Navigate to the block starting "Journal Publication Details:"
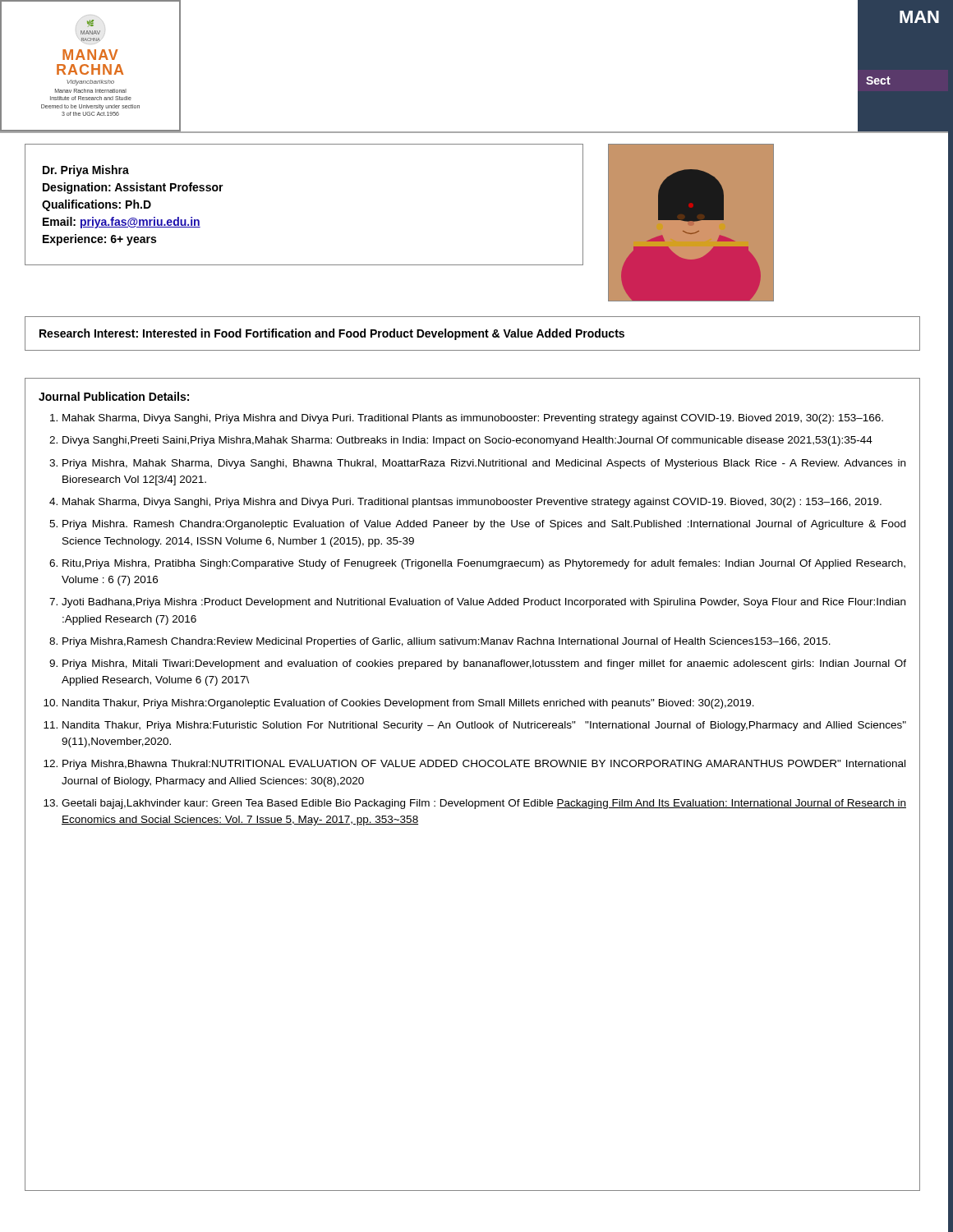 tap(114, 397)
